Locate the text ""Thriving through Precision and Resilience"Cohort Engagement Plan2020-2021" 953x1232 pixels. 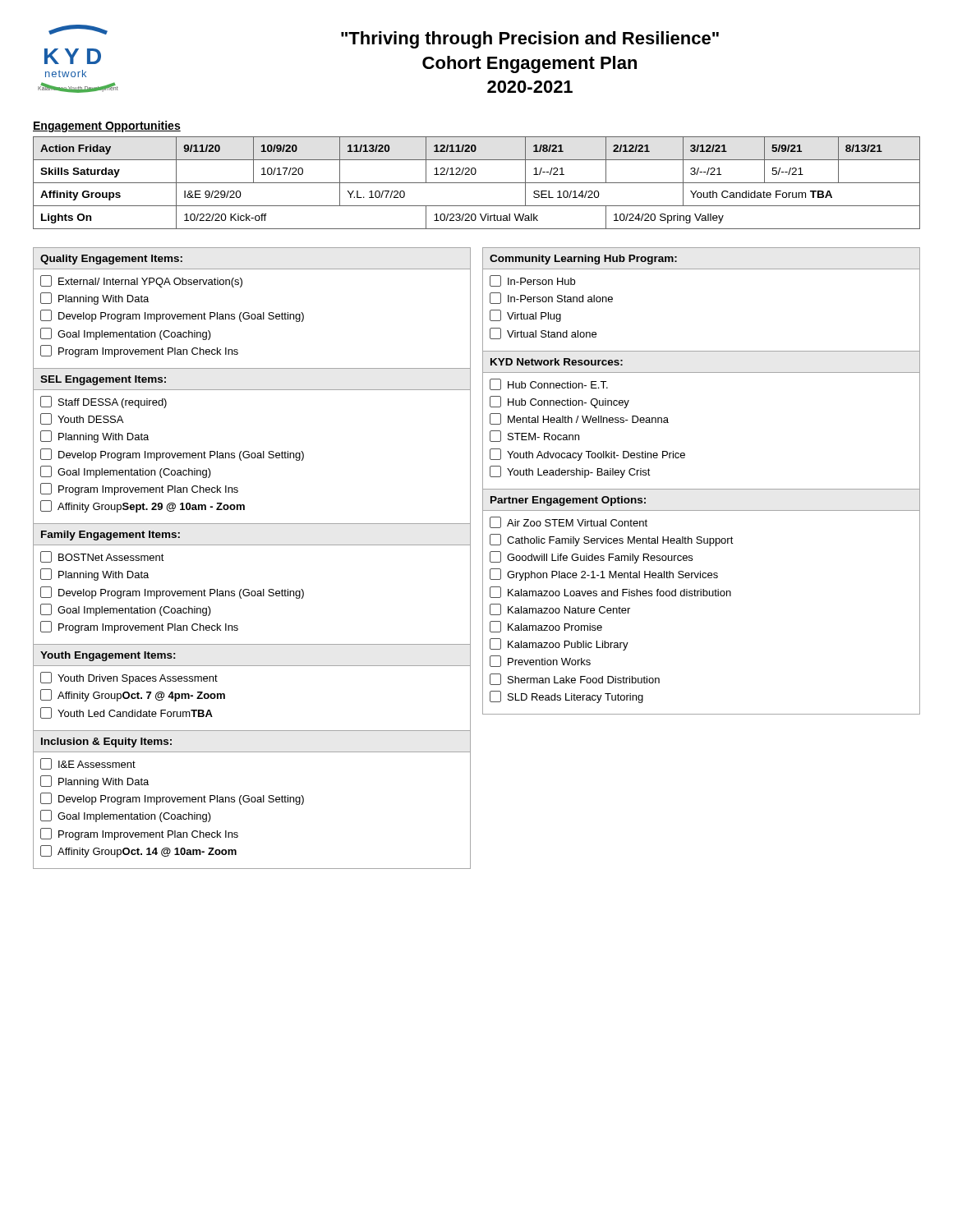530,63
